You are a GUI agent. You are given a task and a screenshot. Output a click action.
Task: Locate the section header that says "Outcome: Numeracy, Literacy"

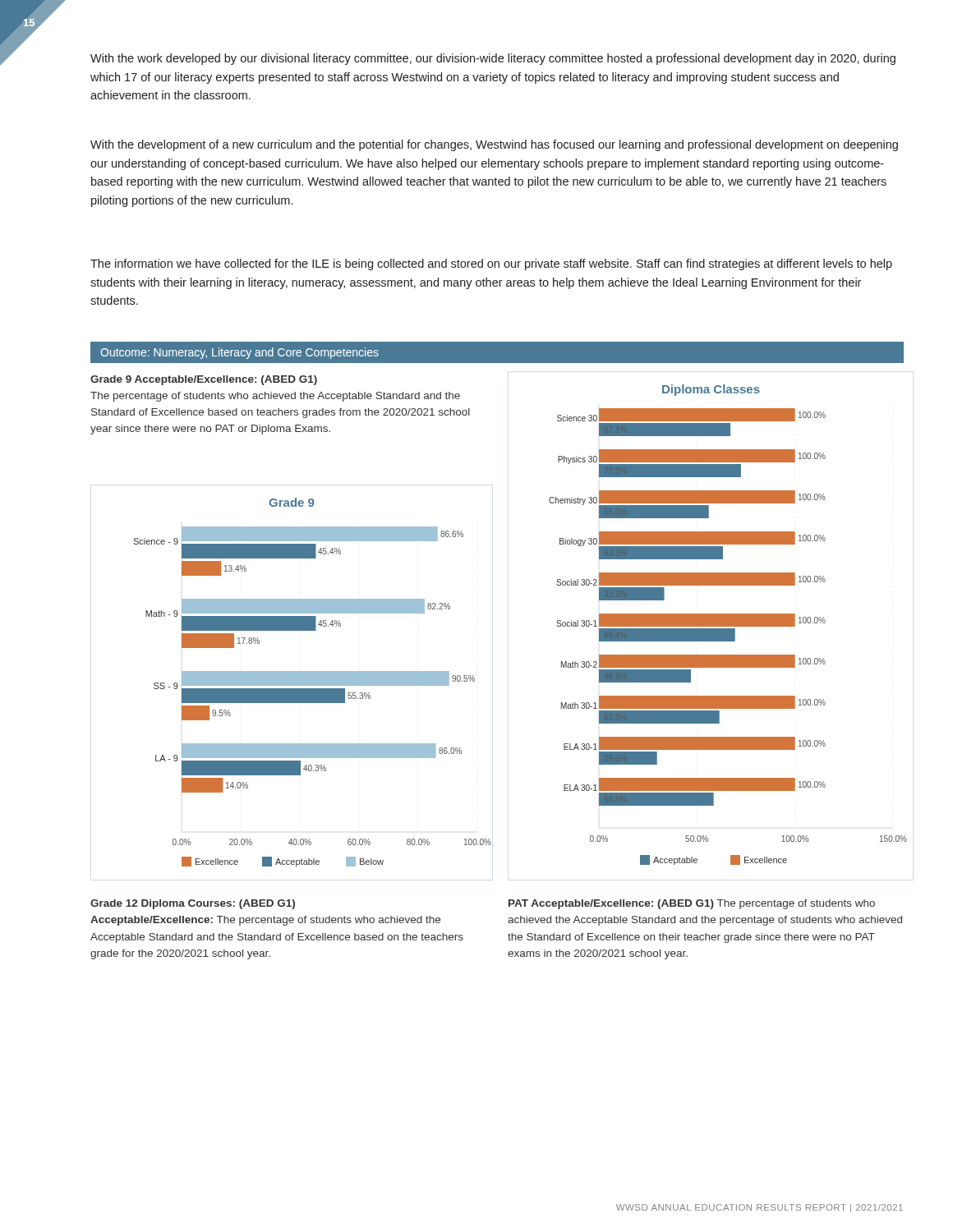(497, 352)
